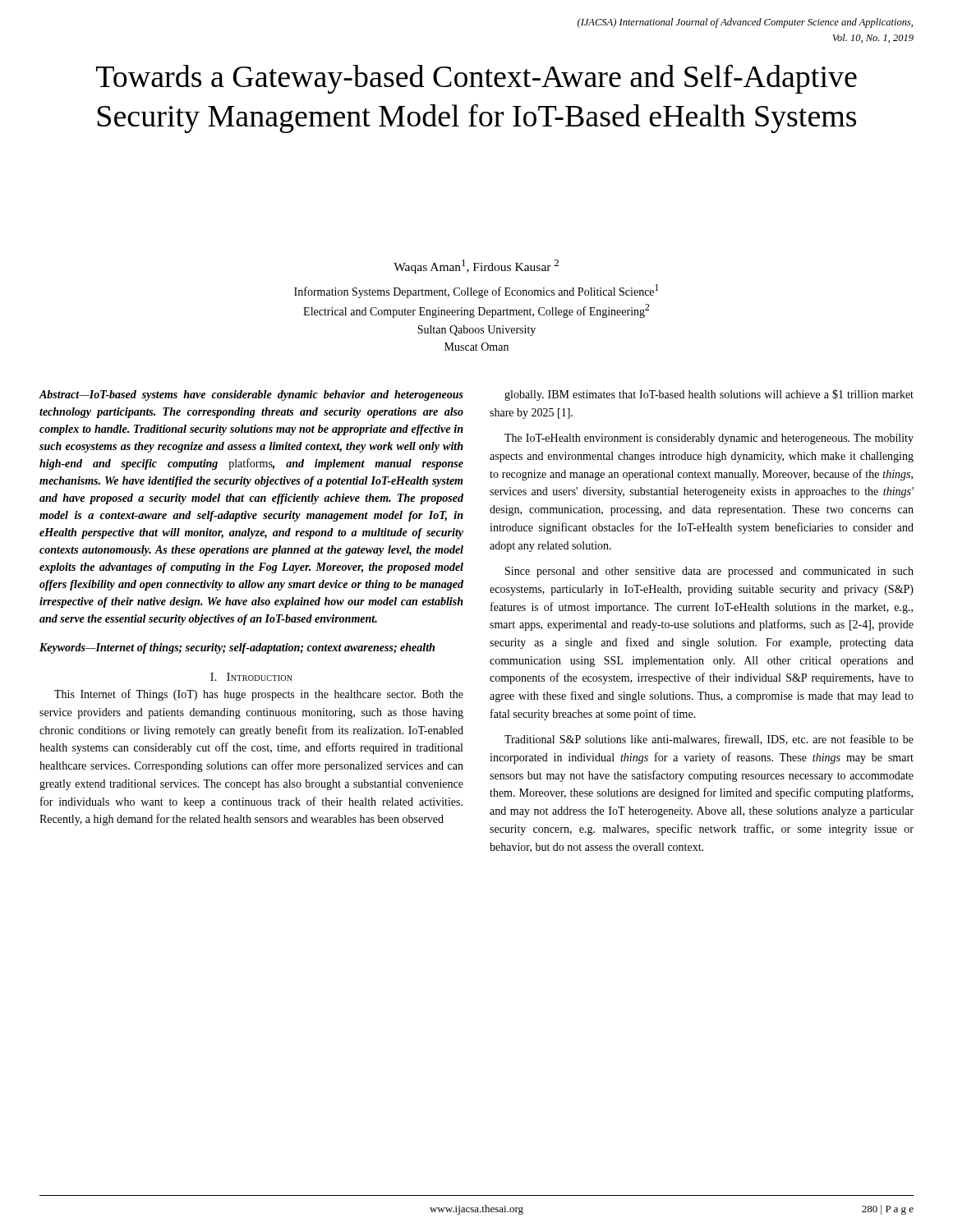
Task: Click the passage that begins "Waqas Aman1, Firdous Kausar 2"
Action: click(x=476, y=306)
